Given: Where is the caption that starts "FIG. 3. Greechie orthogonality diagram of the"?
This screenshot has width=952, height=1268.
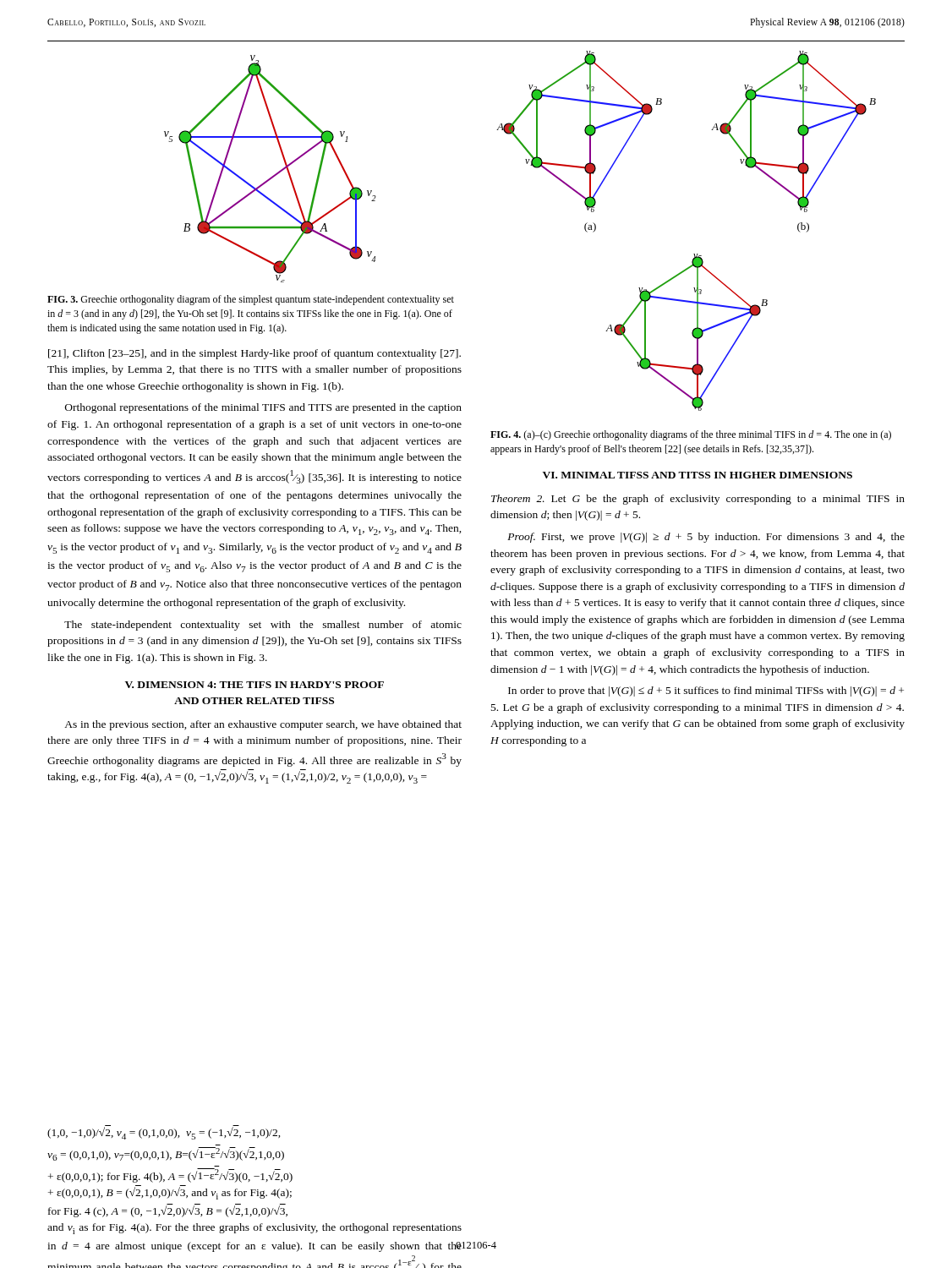Looking at the screenshot, I should (x=251, y=314).
